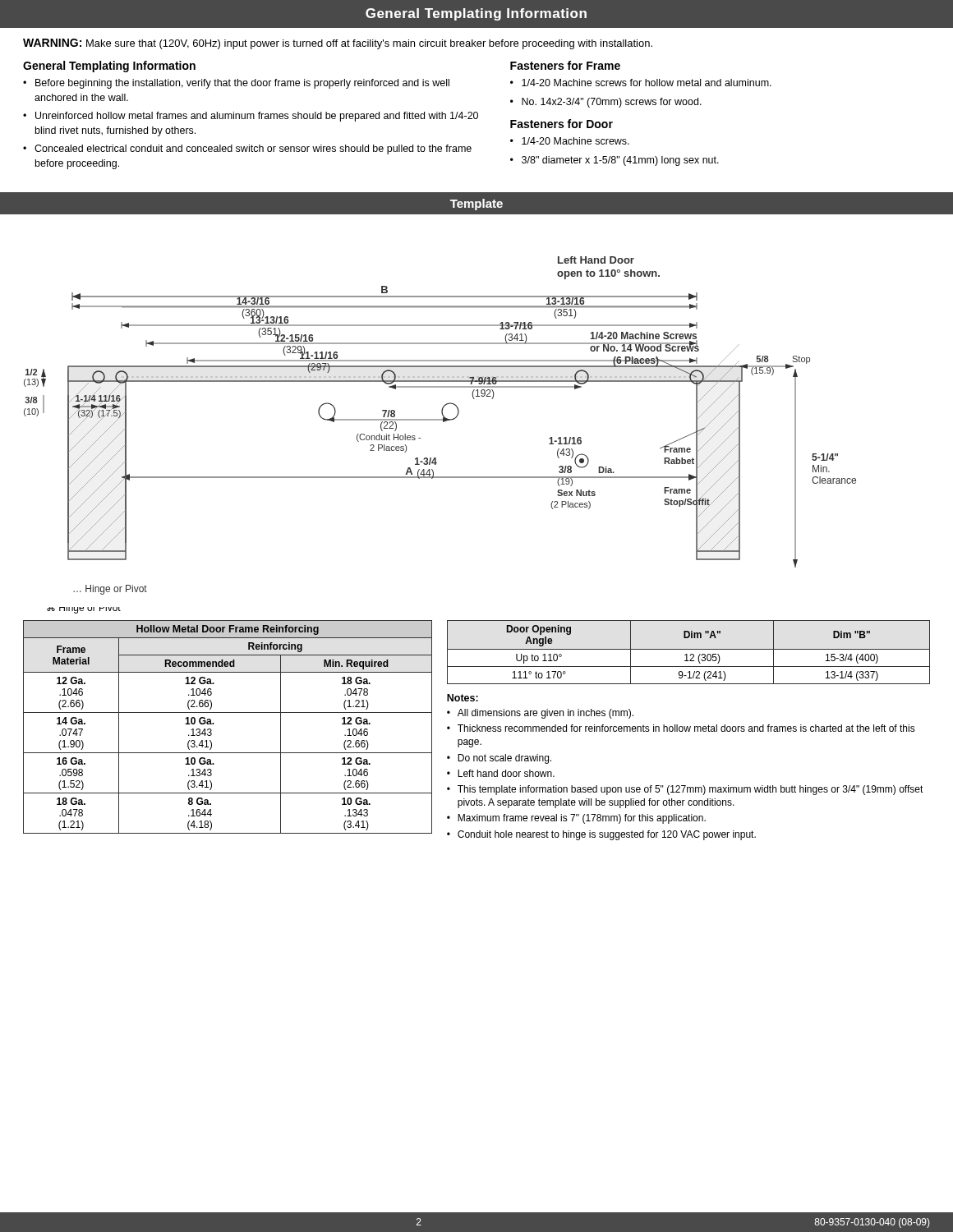This screenshot has height=1232, width=953.
Task: Locate the block of text that opens with "Unreinforced hollow metal"
Action: point(257,123)
